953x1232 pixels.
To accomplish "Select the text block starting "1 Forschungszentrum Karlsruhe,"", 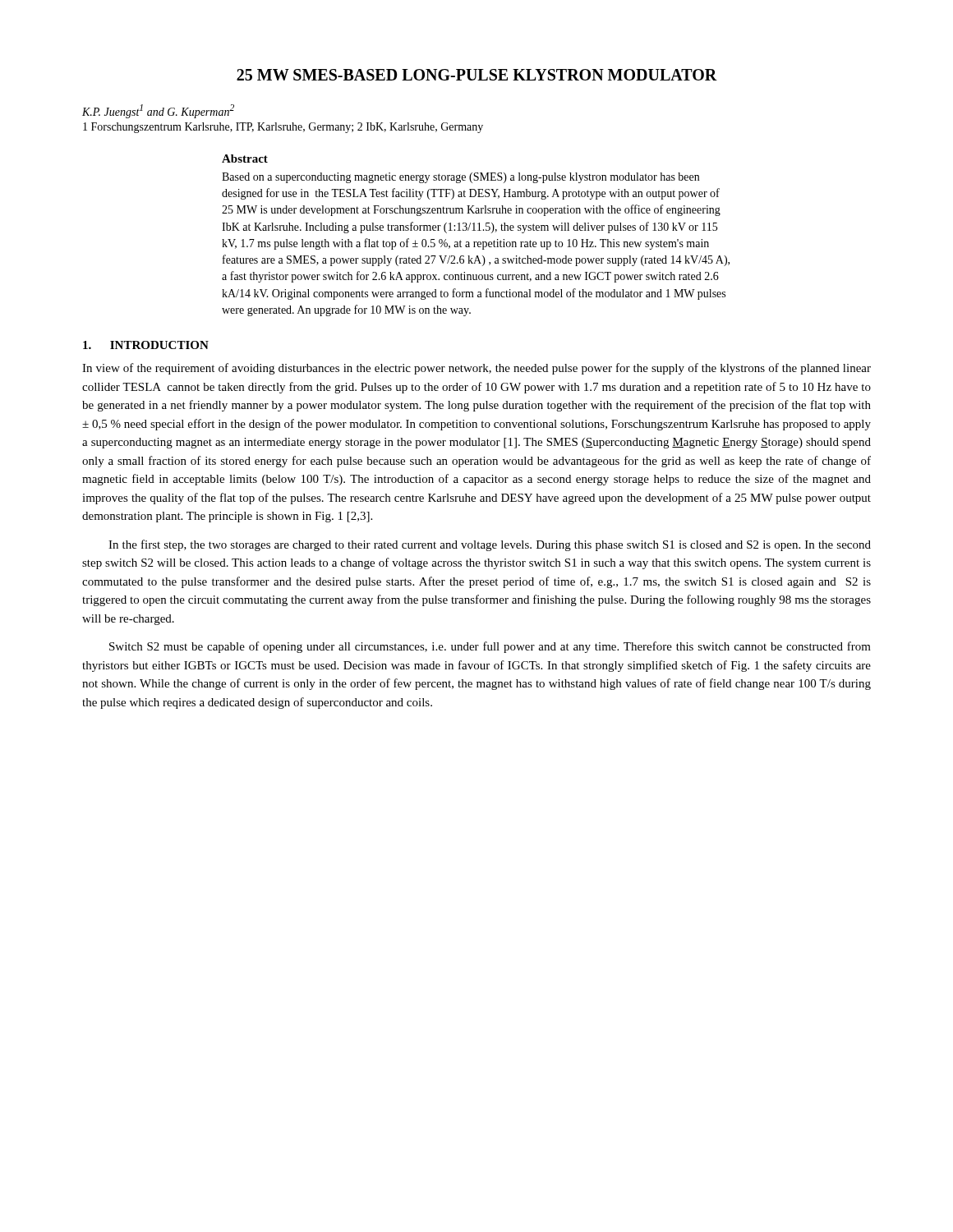I will pos(283,127).
